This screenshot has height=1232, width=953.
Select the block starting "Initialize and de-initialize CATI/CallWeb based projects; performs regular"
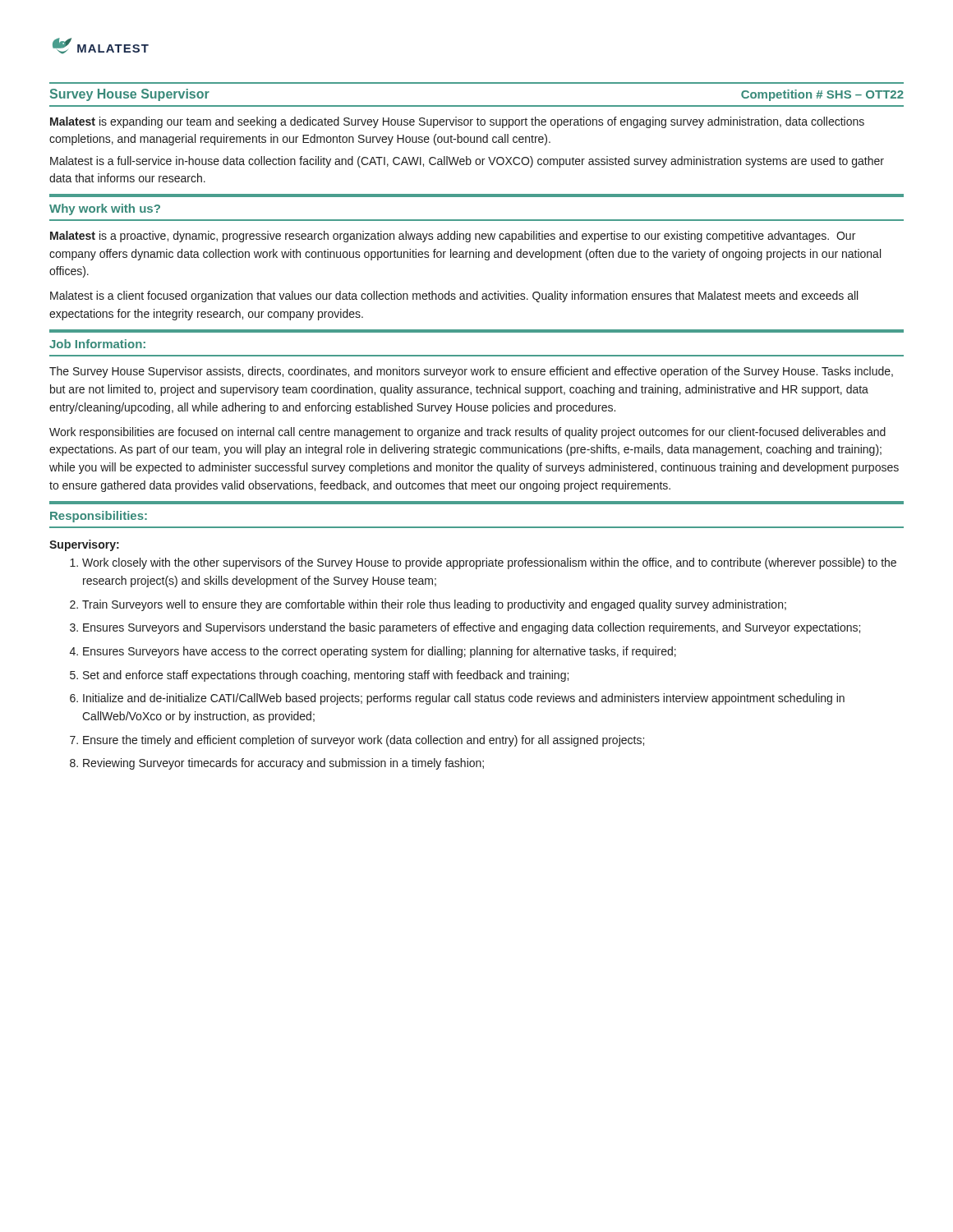coord(464,707)
